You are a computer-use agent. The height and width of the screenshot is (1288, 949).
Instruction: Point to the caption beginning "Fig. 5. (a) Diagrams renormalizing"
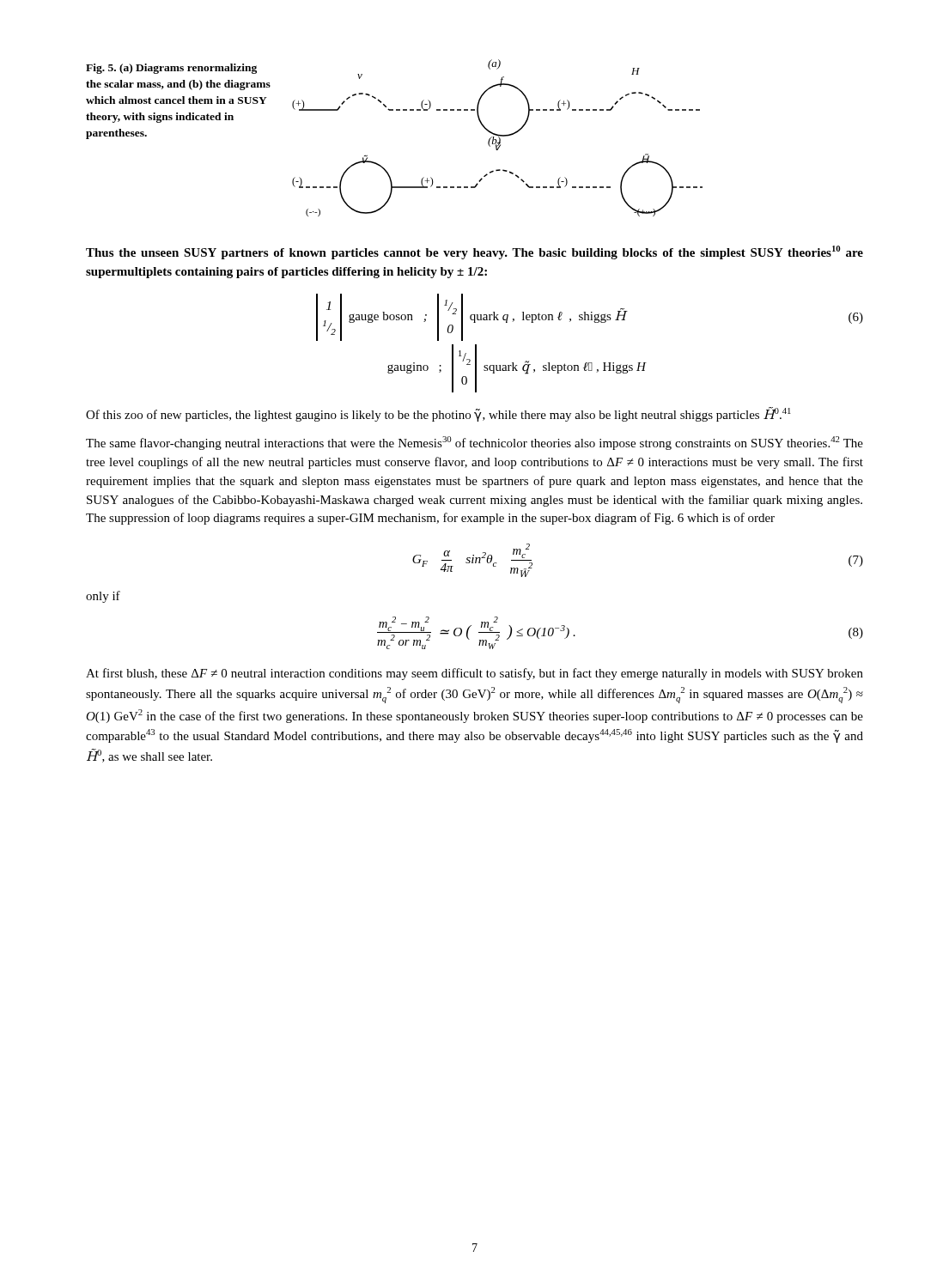coord(178,100)
